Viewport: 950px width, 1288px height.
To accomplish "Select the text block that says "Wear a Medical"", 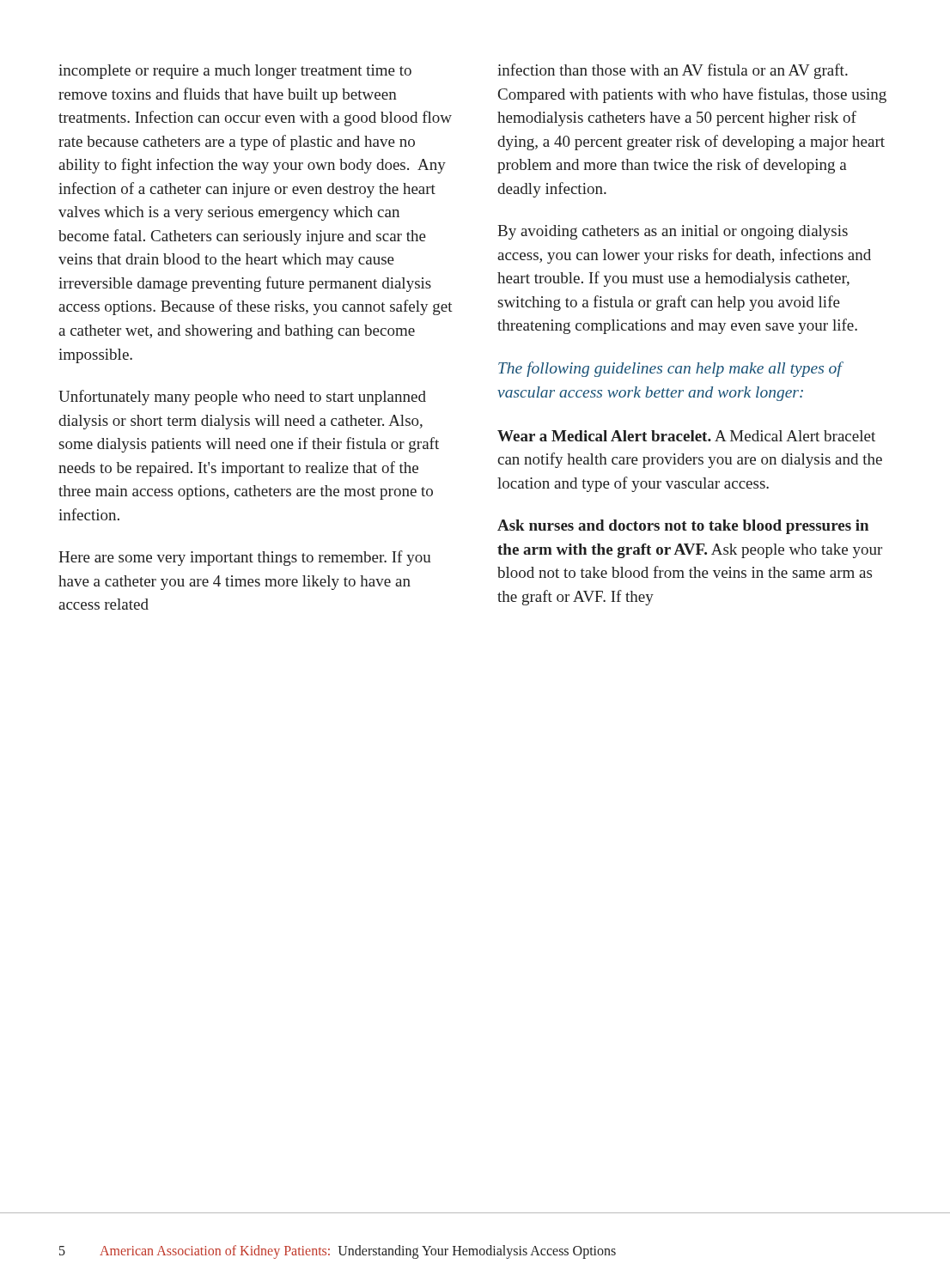I will (x=694, y=459).
